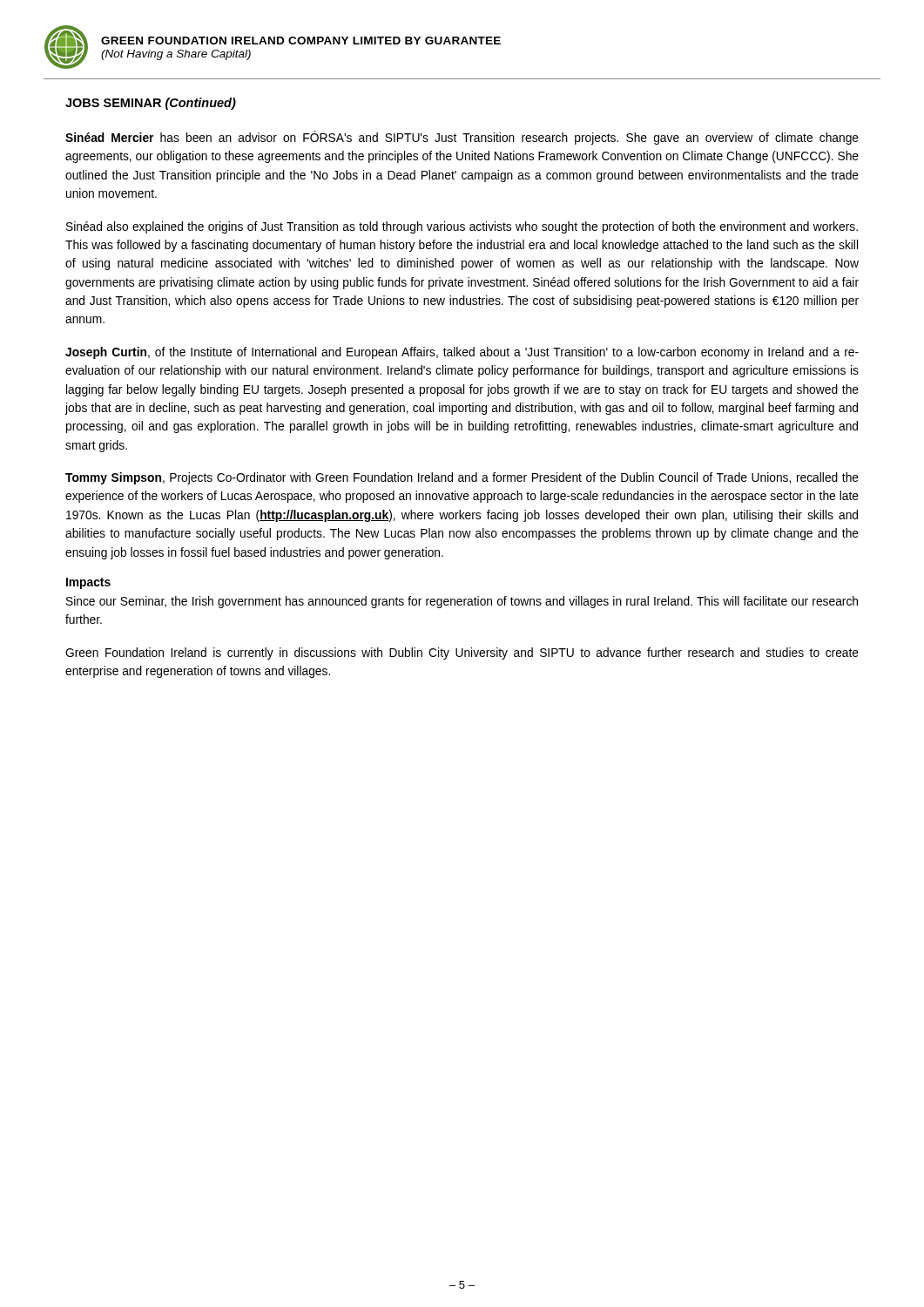924x1307 pixels.
Task: Click on the passage starting "Since our Seminar,"
Action: [x=462, y=611]
